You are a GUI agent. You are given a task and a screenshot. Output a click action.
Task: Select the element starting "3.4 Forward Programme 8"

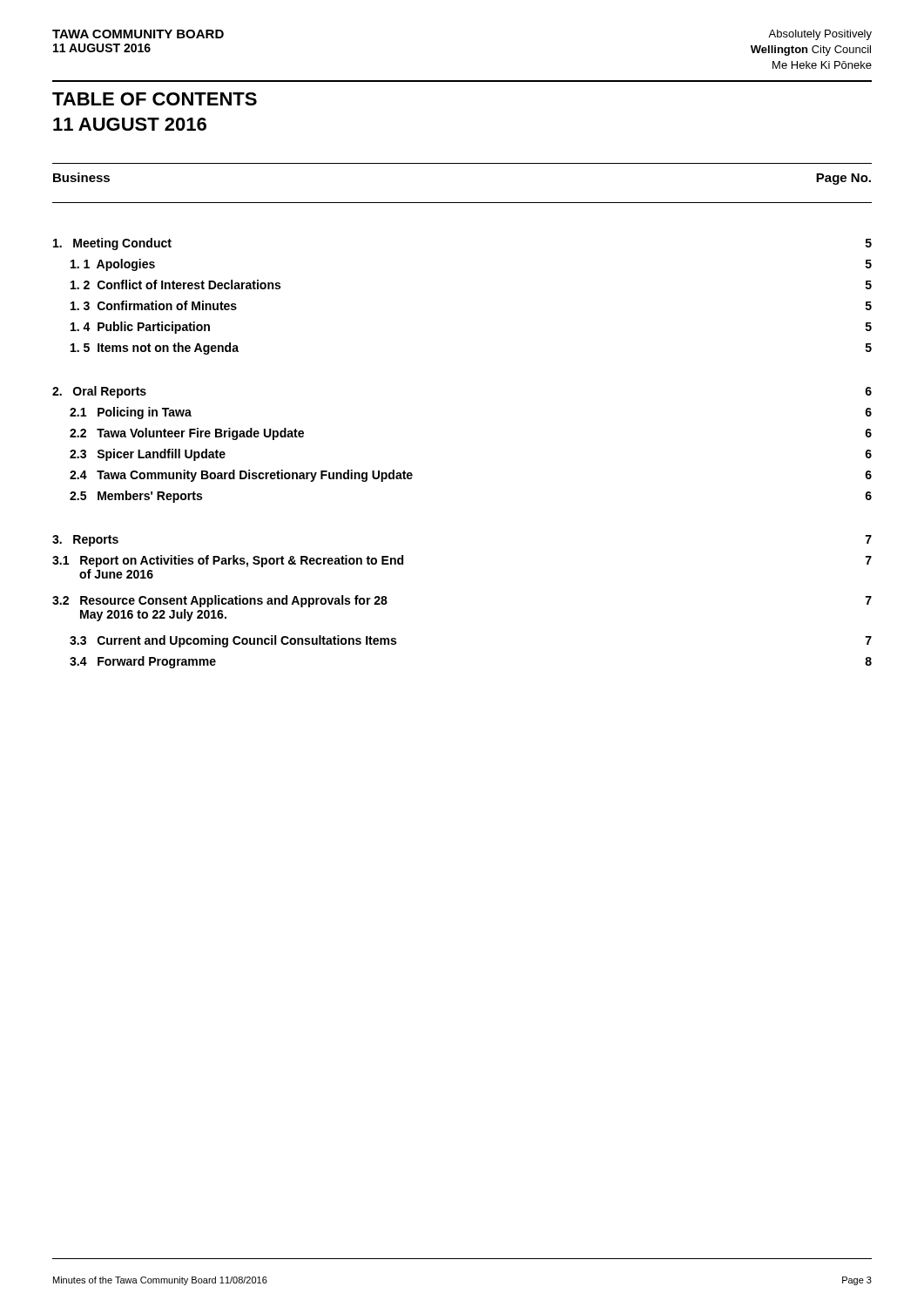(x=152, y=662)
